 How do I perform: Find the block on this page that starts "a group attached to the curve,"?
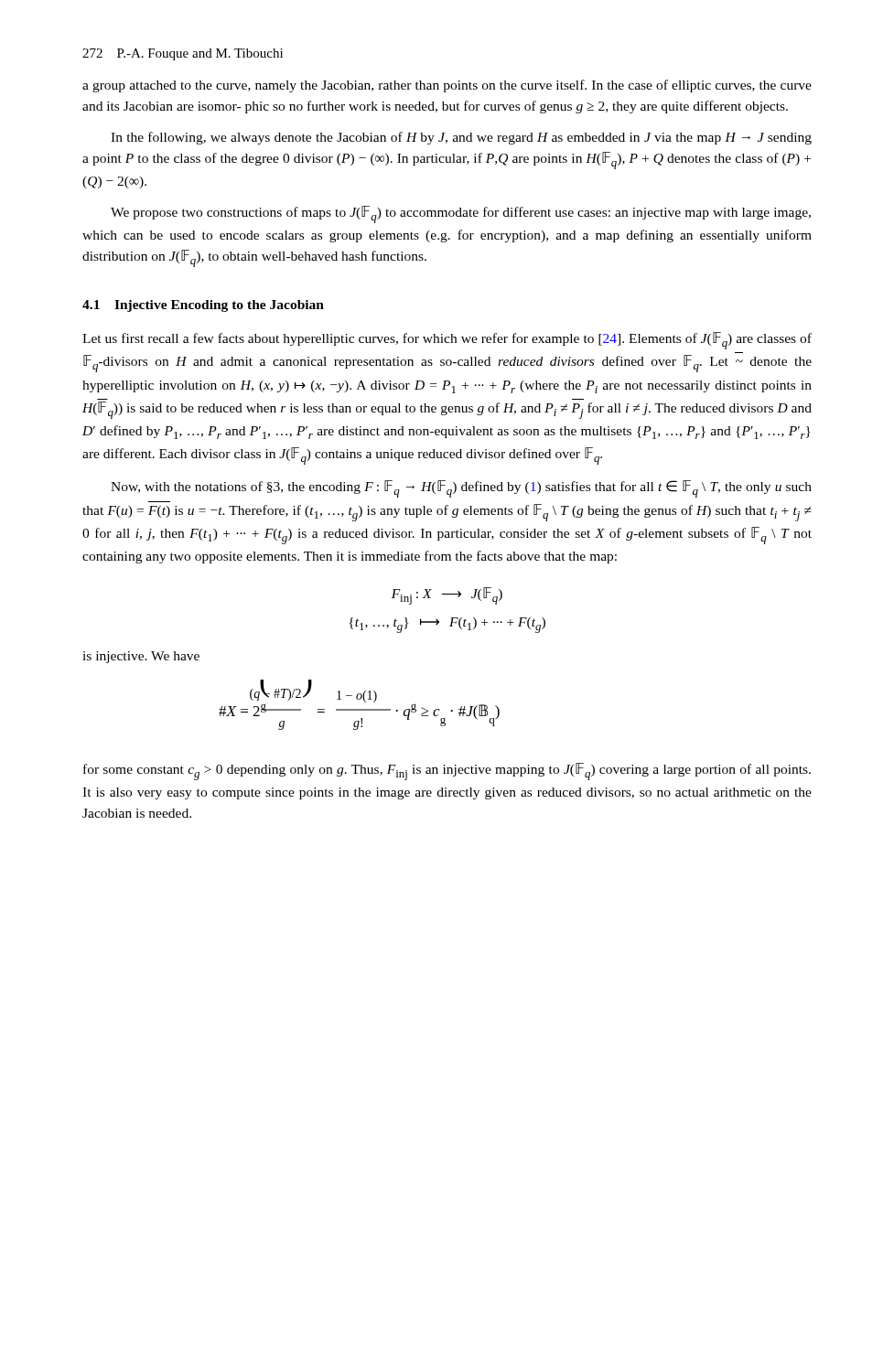point(447,95)
